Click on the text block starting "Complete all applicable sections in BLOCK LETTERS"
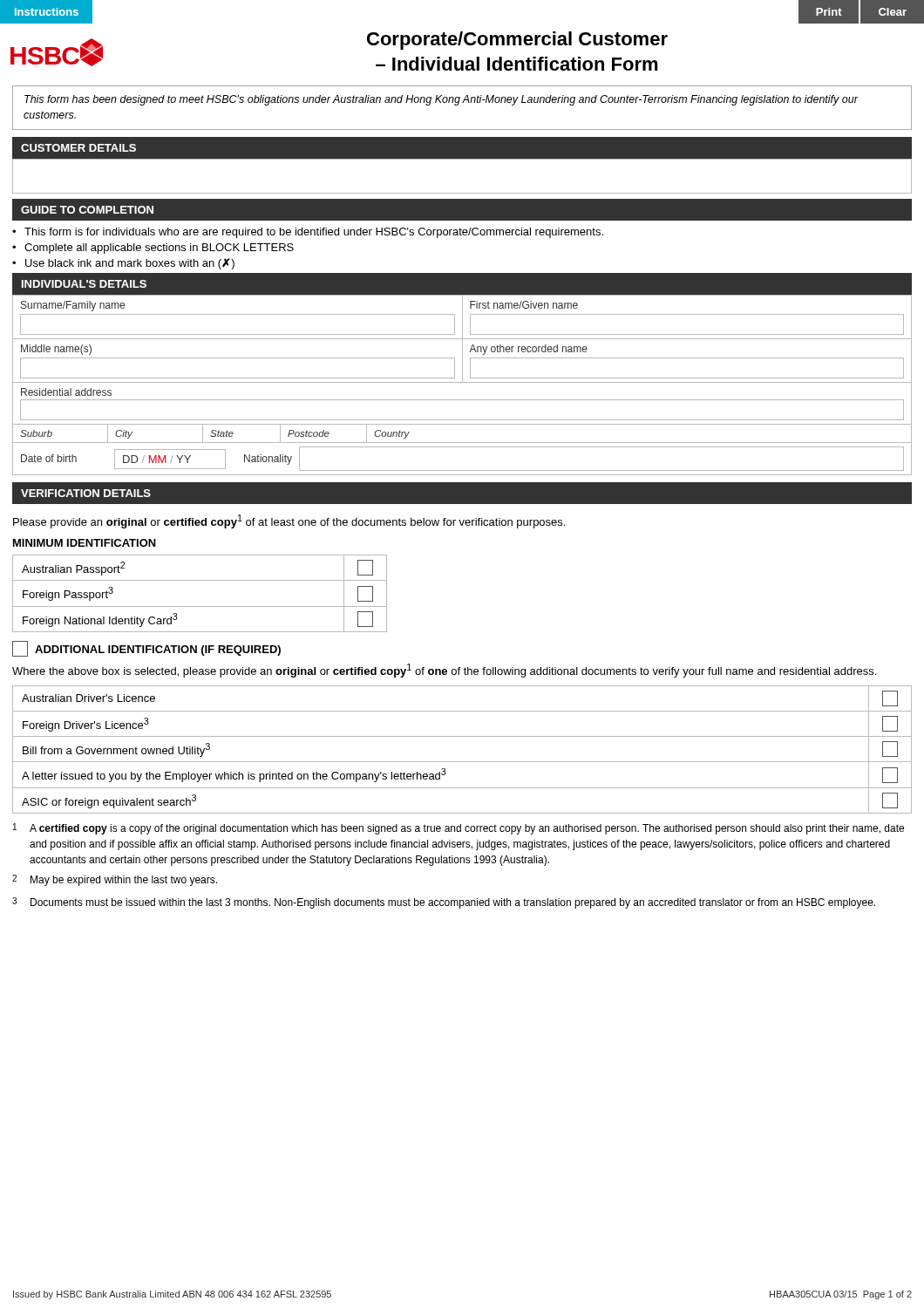This screenshot has height=1308, width=924. tap(159, 247)
